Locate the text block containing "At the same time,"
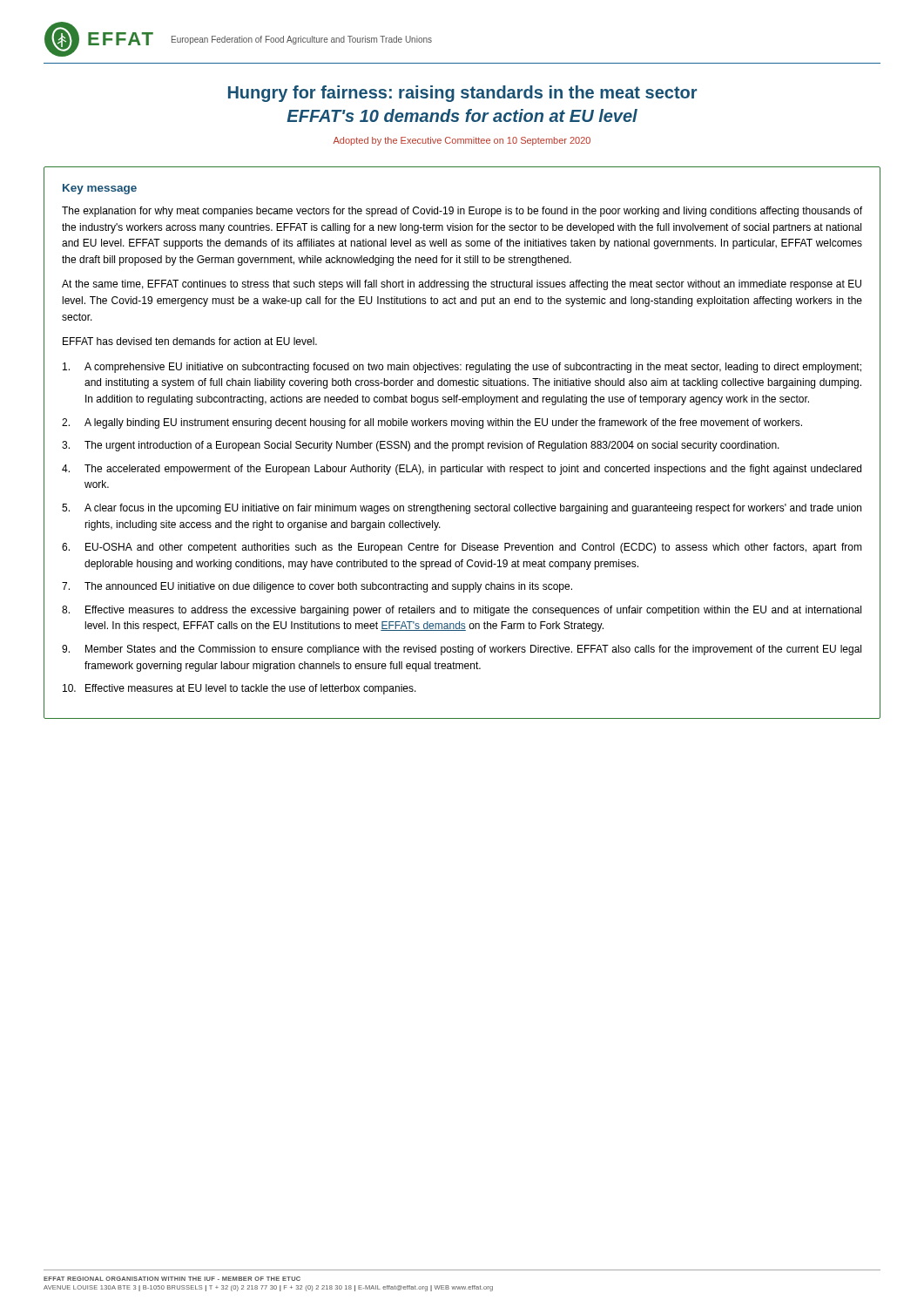This screenshot has width=924, height=1307. coord(462,301)
